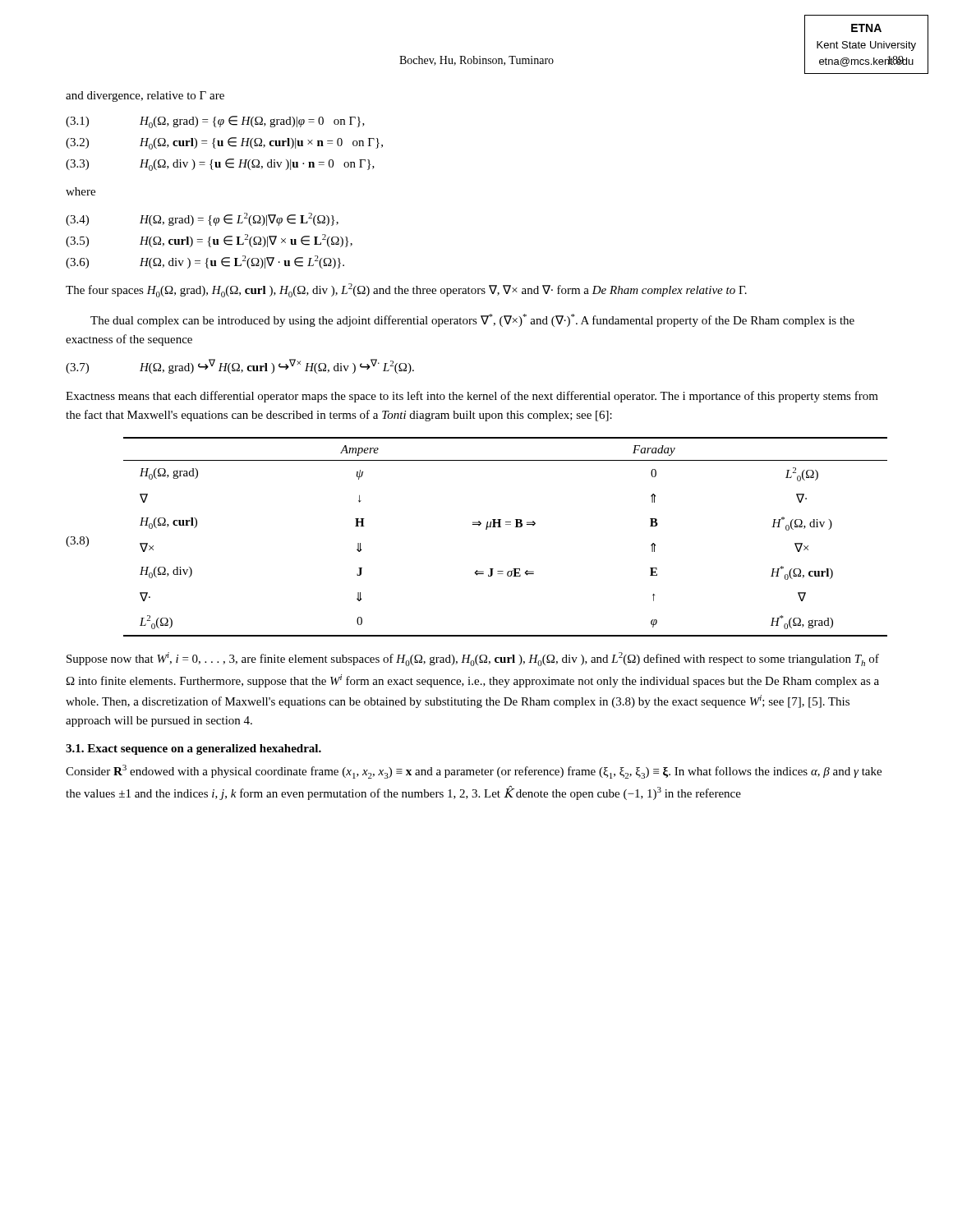Image resolution: width=953 pixels, height=1232 pixels.
Task: Select the region starting "Exactness means that each differential operator"
Action: (x=472, y=405)
